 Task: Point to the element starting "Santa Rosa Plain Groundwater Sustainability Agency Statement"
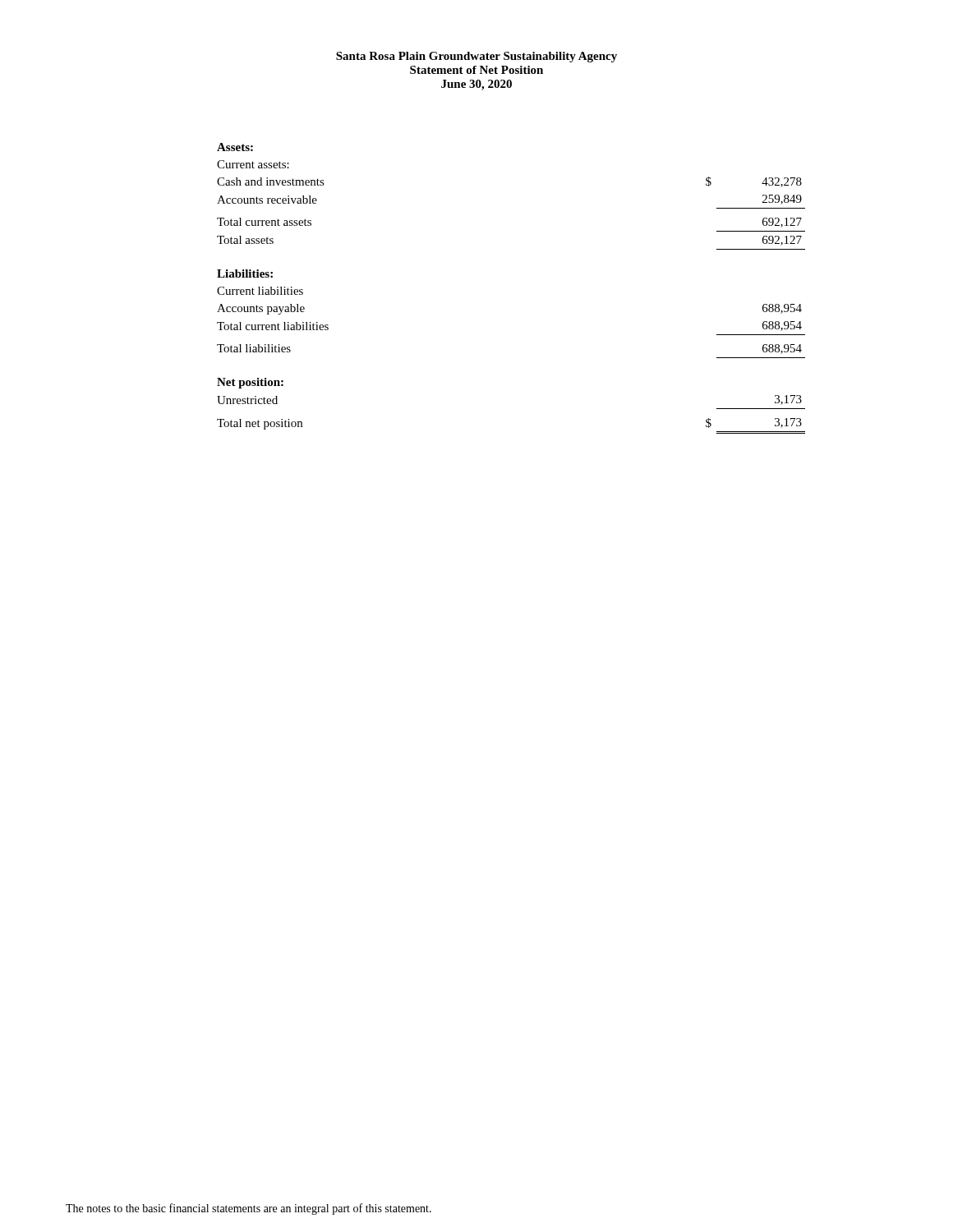click(x=476, y=70)
